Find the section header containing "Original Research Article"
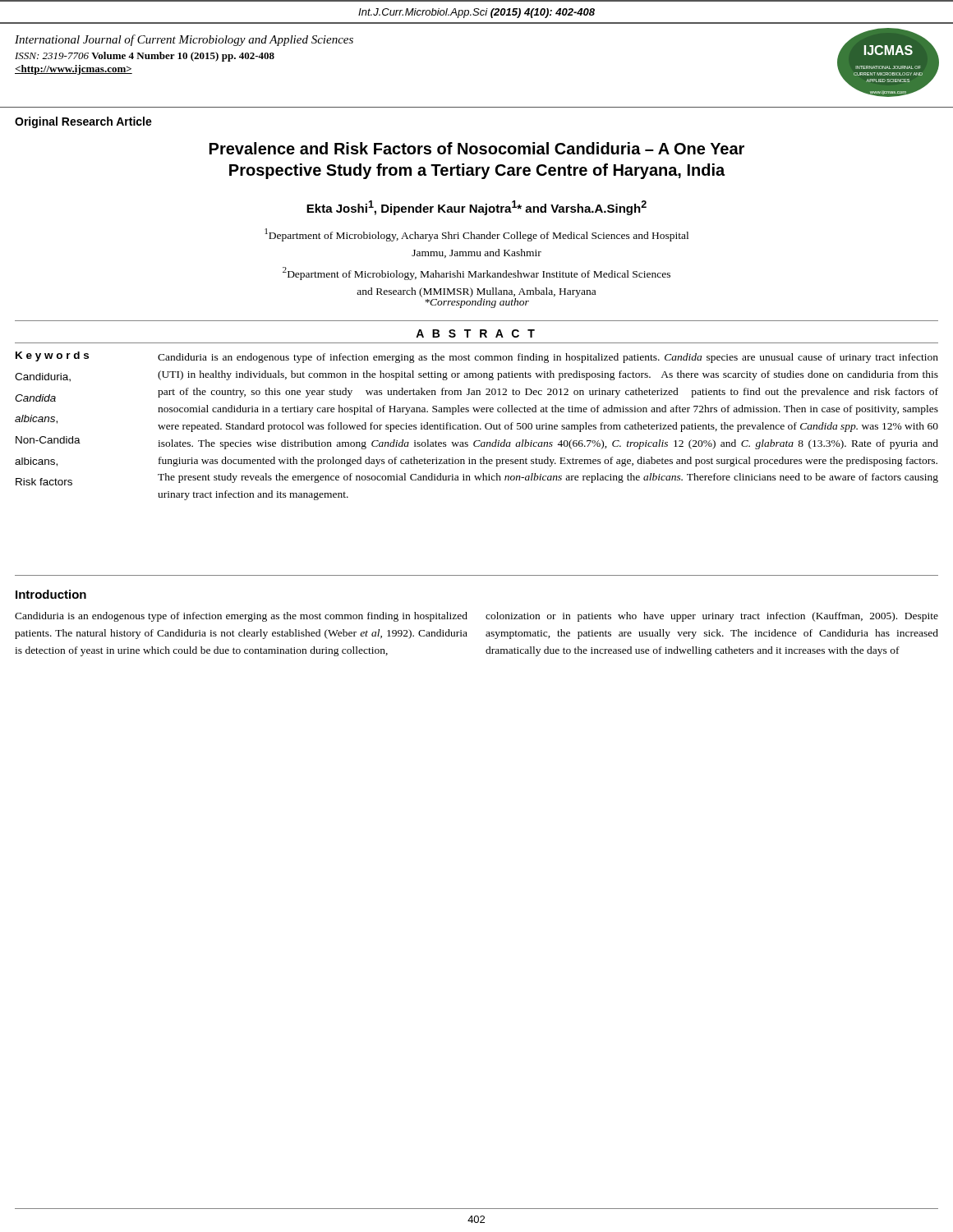The width and height of the screenshot is (953, 1232). coord(83,122)
